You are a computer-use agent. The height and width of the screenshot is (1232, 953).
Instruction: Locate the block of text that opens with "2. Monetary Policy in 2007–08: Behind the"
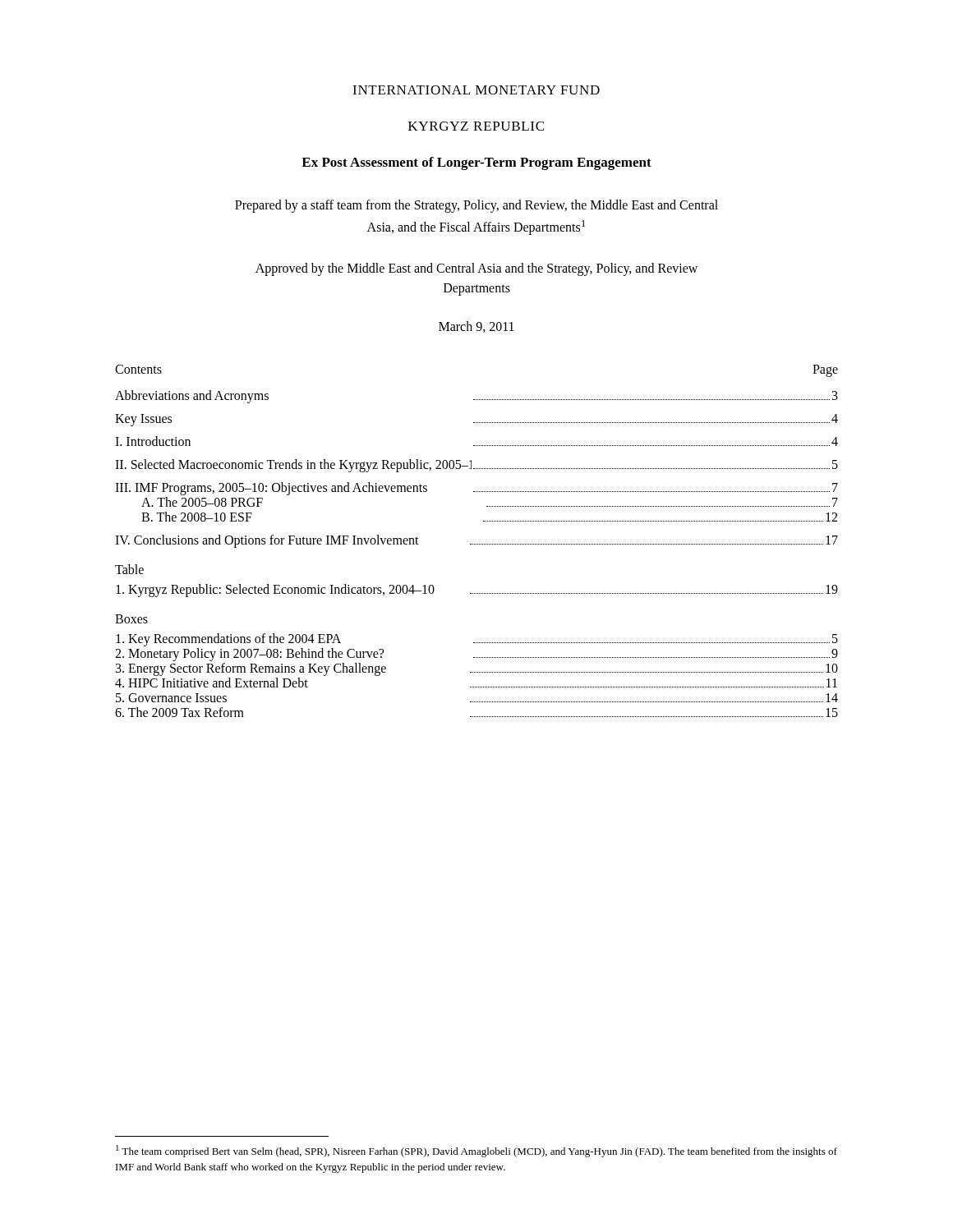(x=476, y=654)
